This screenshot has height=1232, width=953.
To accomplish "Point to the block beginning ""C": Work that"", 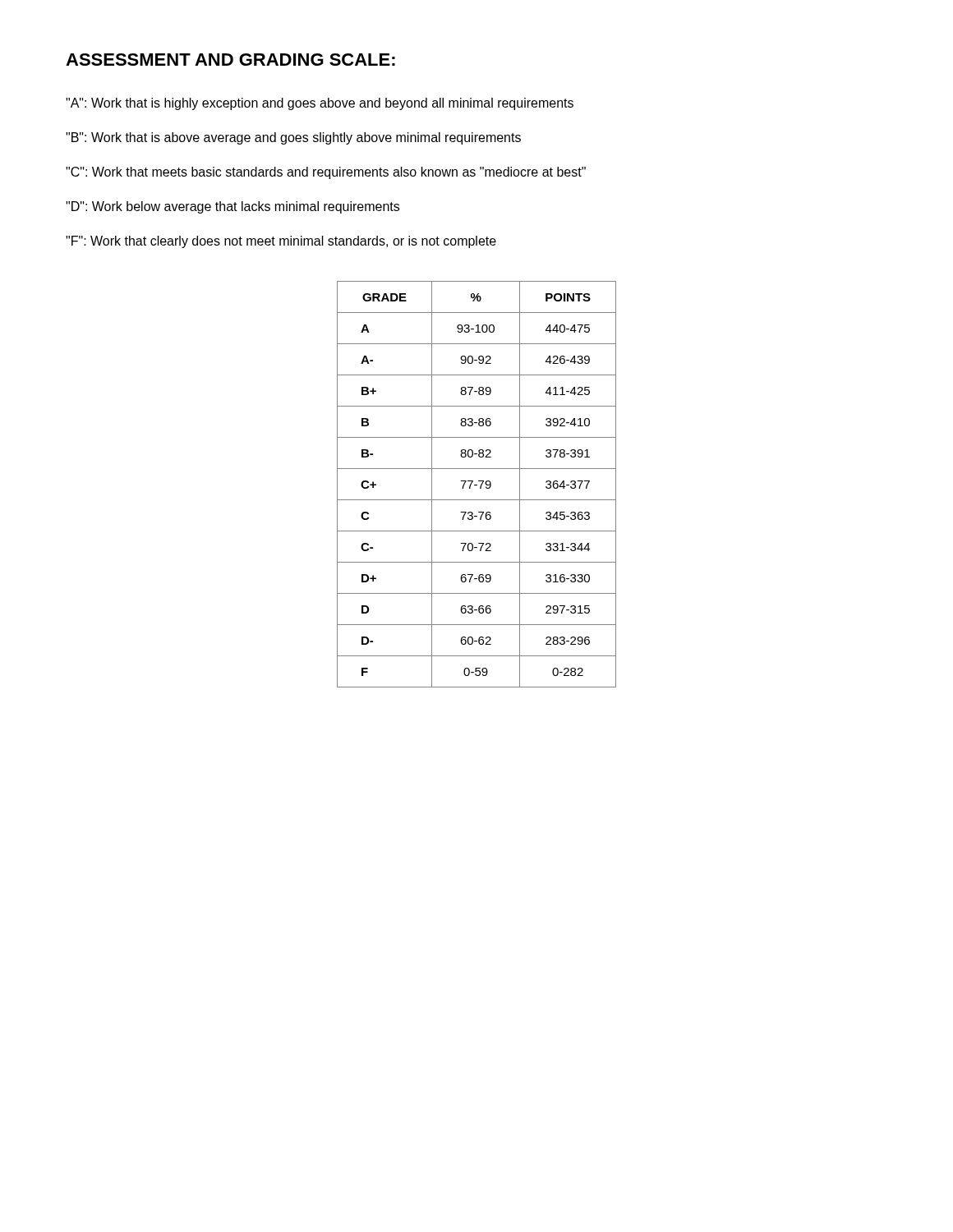I will 326,172.
